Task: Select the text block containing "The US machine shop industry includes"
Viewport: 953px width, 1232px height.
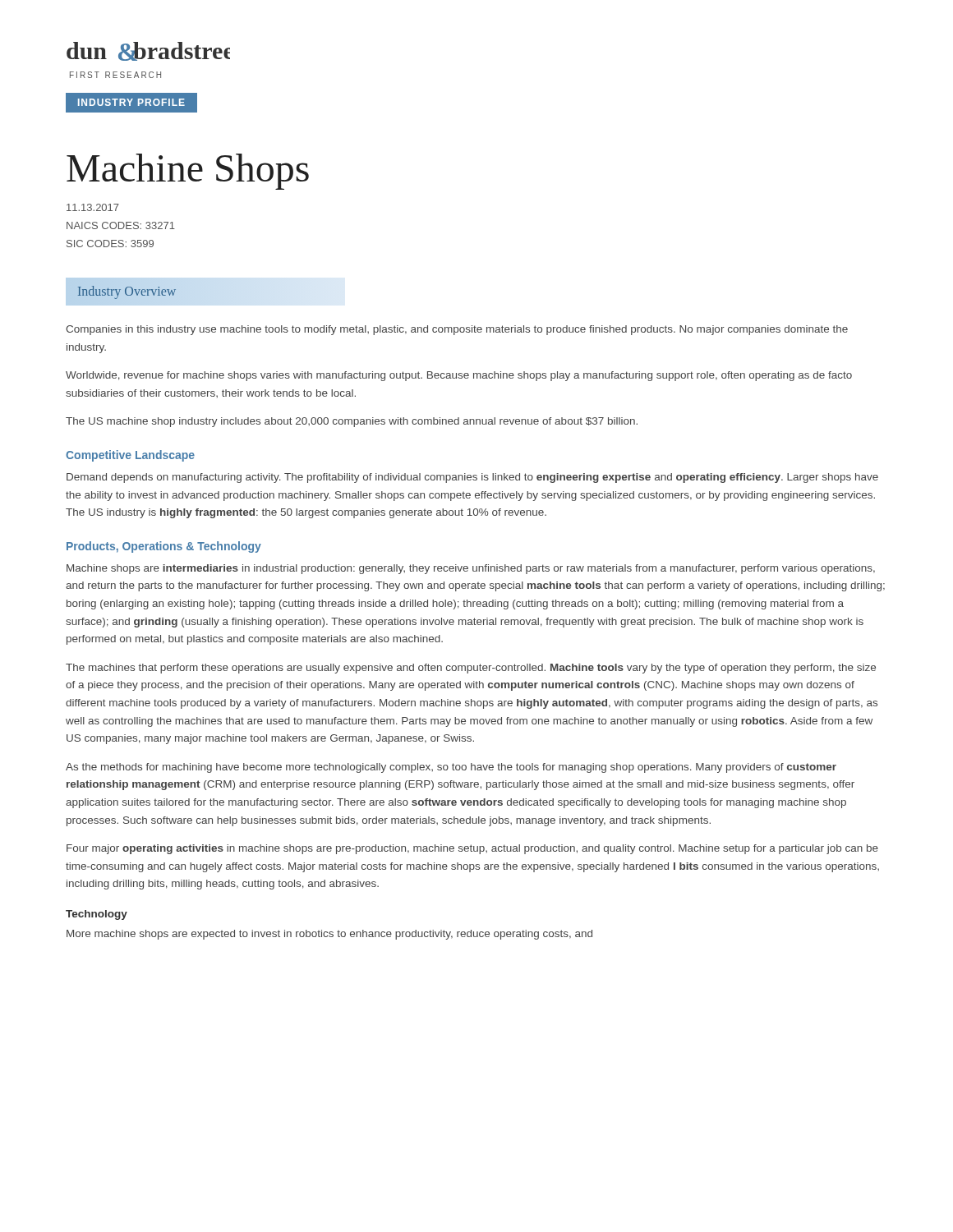Action: (352, 421)
